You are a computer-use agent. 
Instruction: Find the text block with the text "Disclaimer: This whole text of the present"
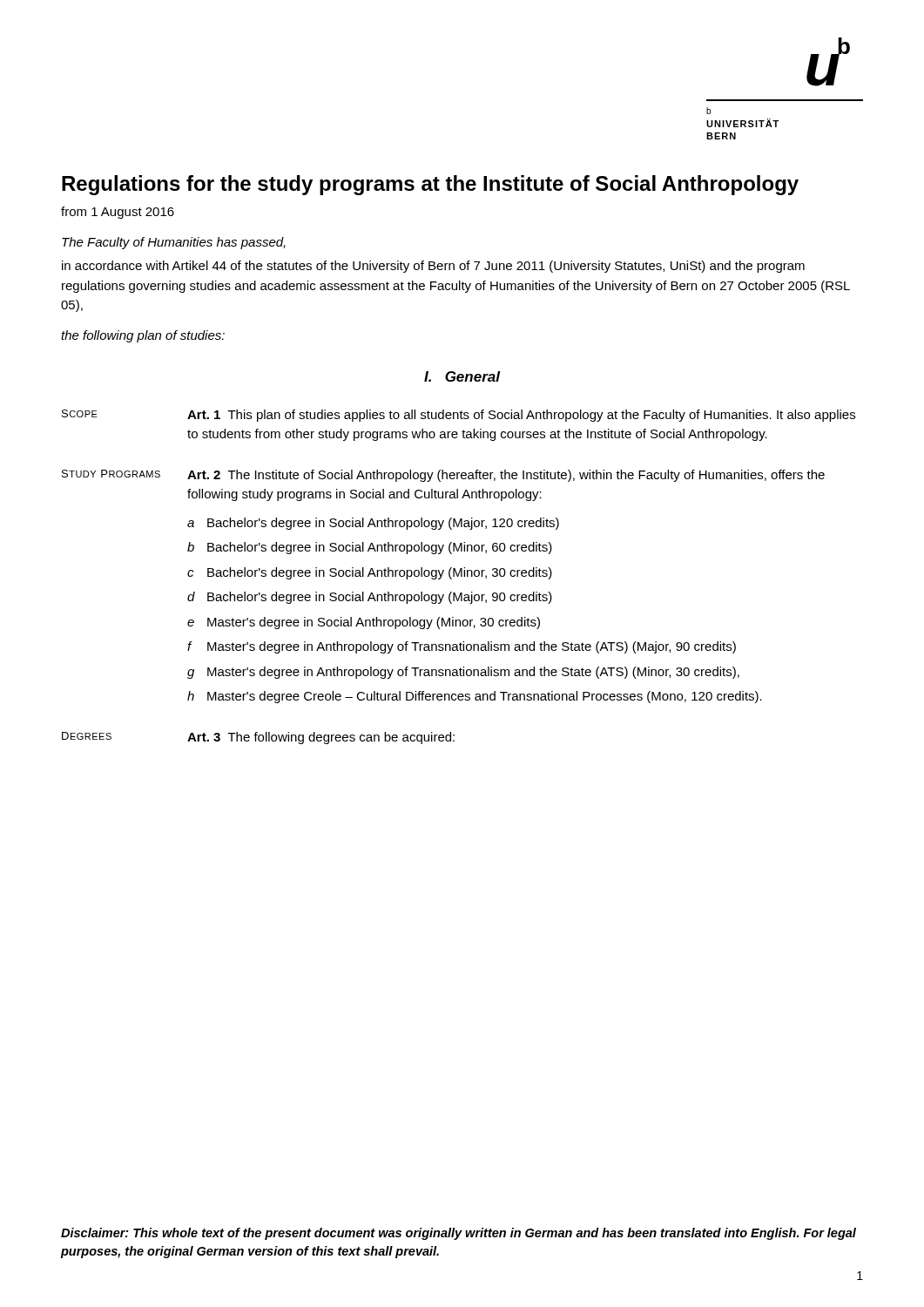pyautogui.click(x=458, y=1242)
